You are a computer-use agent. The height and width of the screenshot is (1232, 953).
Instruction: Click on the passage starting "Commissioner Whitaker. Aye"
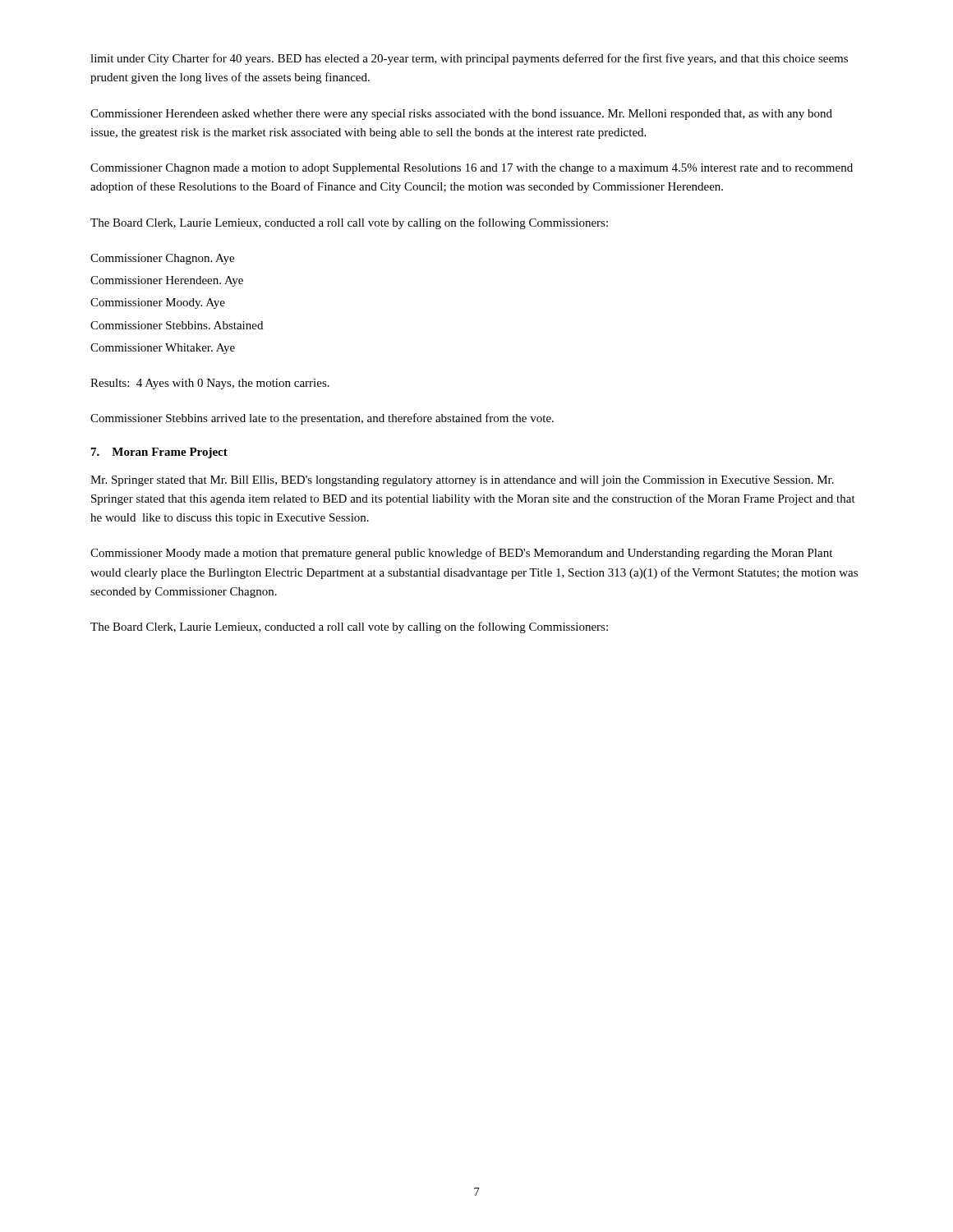[163, 347]
